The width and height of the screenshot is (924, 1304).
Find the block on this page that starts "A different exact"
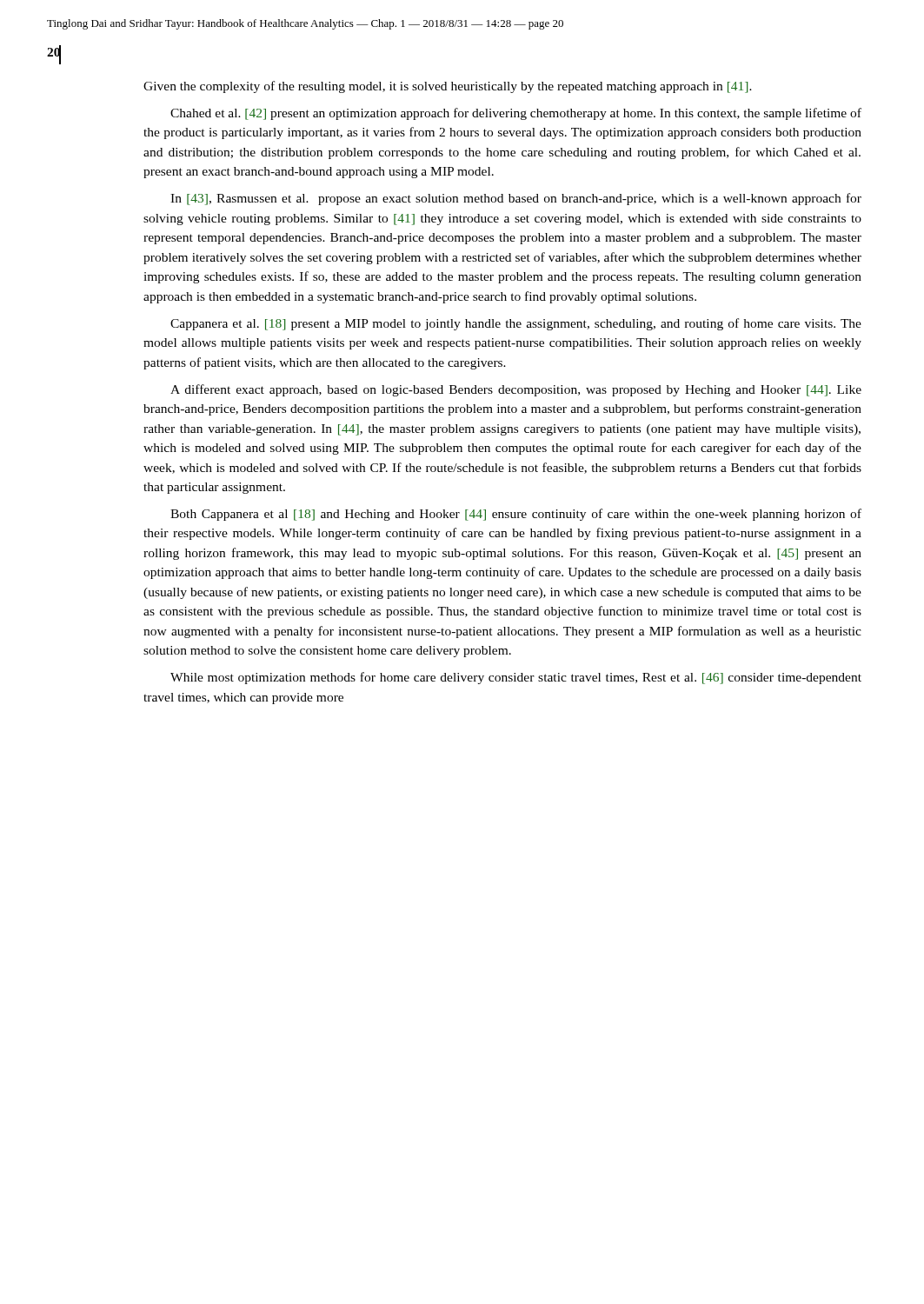click(502, 437)
